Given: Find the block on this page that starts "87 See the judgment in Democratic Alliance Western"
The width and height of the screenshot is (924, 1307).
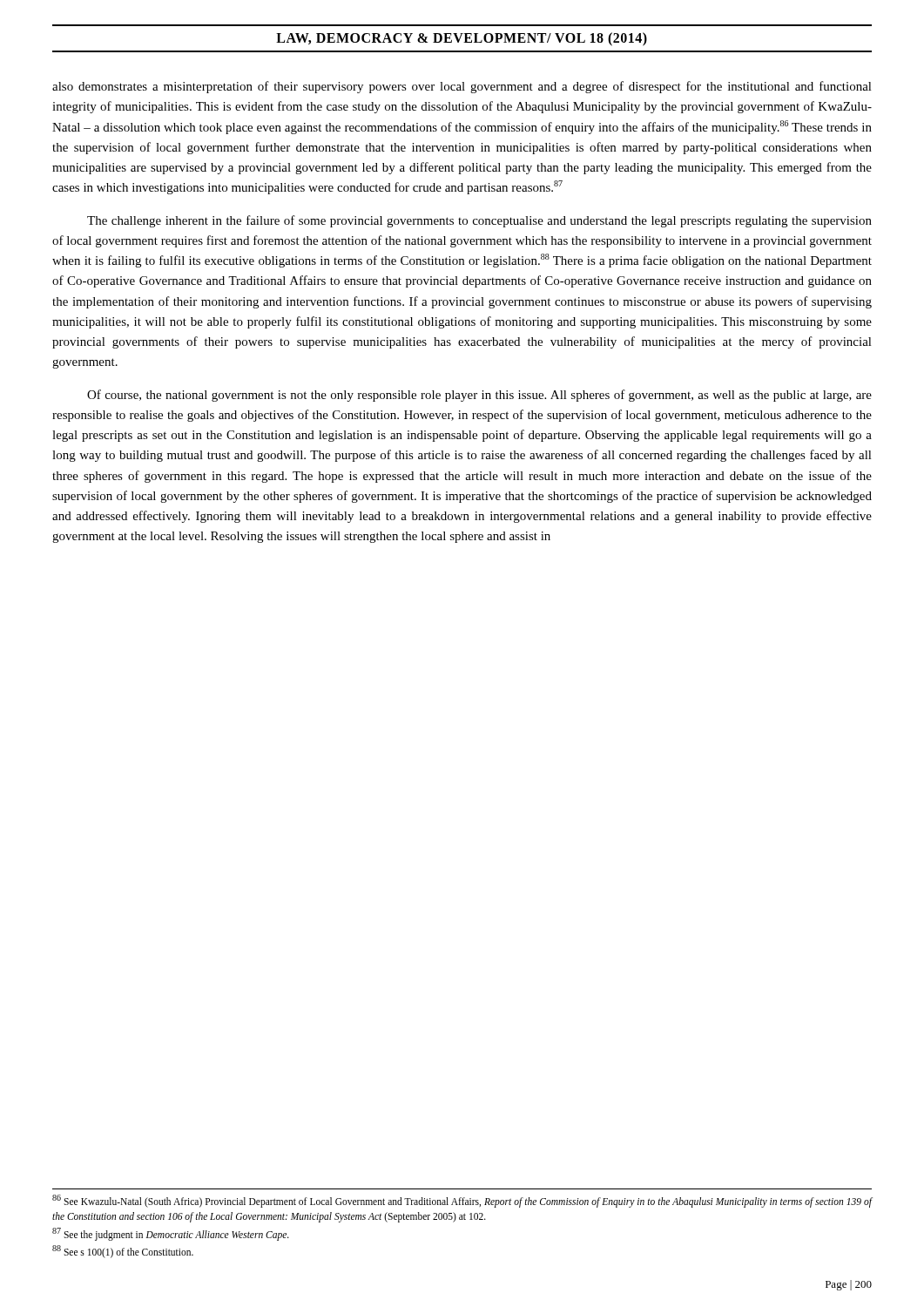Looking at the screenshot, I should pyautogui.click(x=171, y=1233).
